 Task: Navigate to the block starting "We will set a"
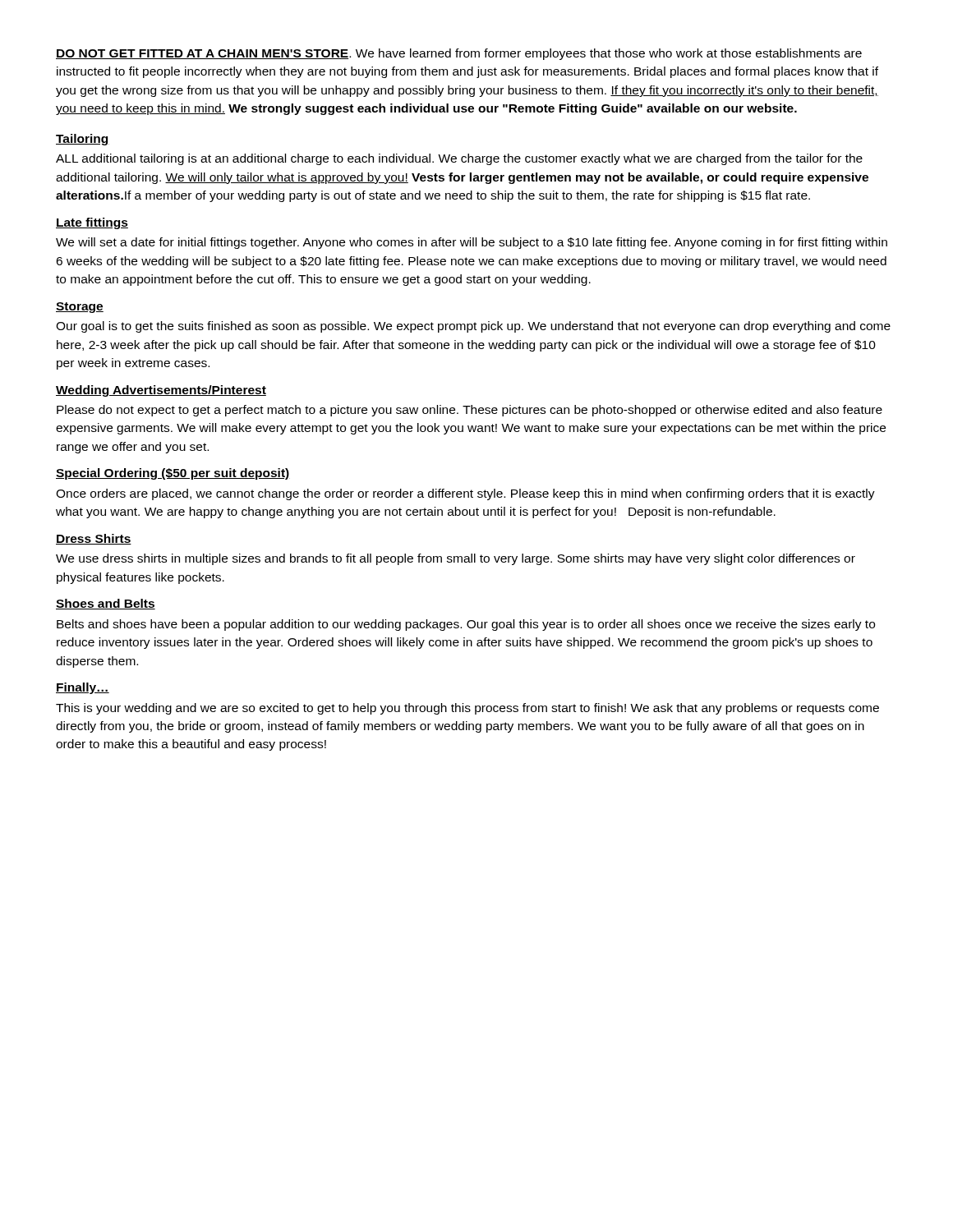coord(476,261)
